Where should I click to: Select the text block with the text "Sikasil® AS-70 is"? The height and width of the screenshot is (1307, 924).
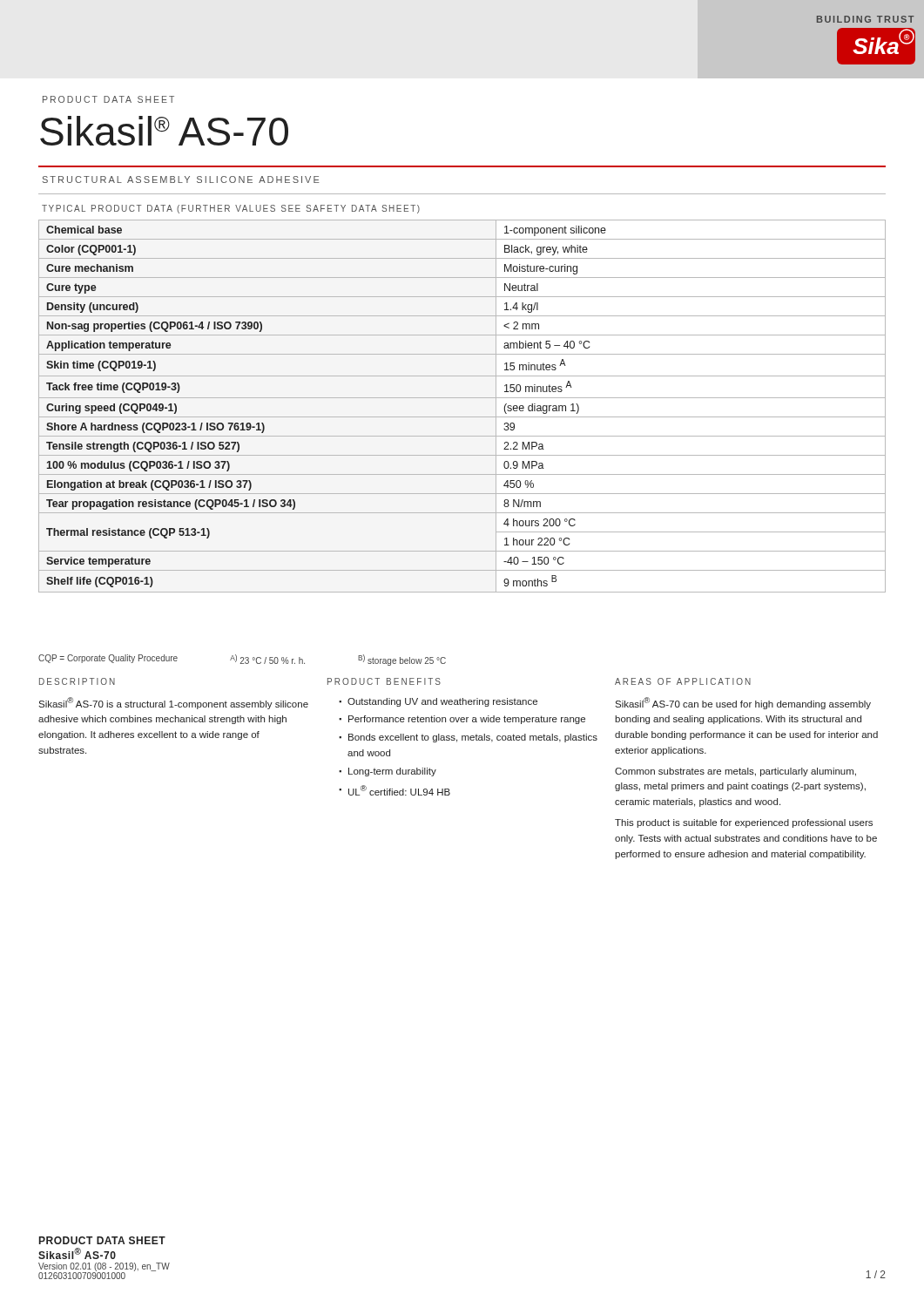click(174, 726)
